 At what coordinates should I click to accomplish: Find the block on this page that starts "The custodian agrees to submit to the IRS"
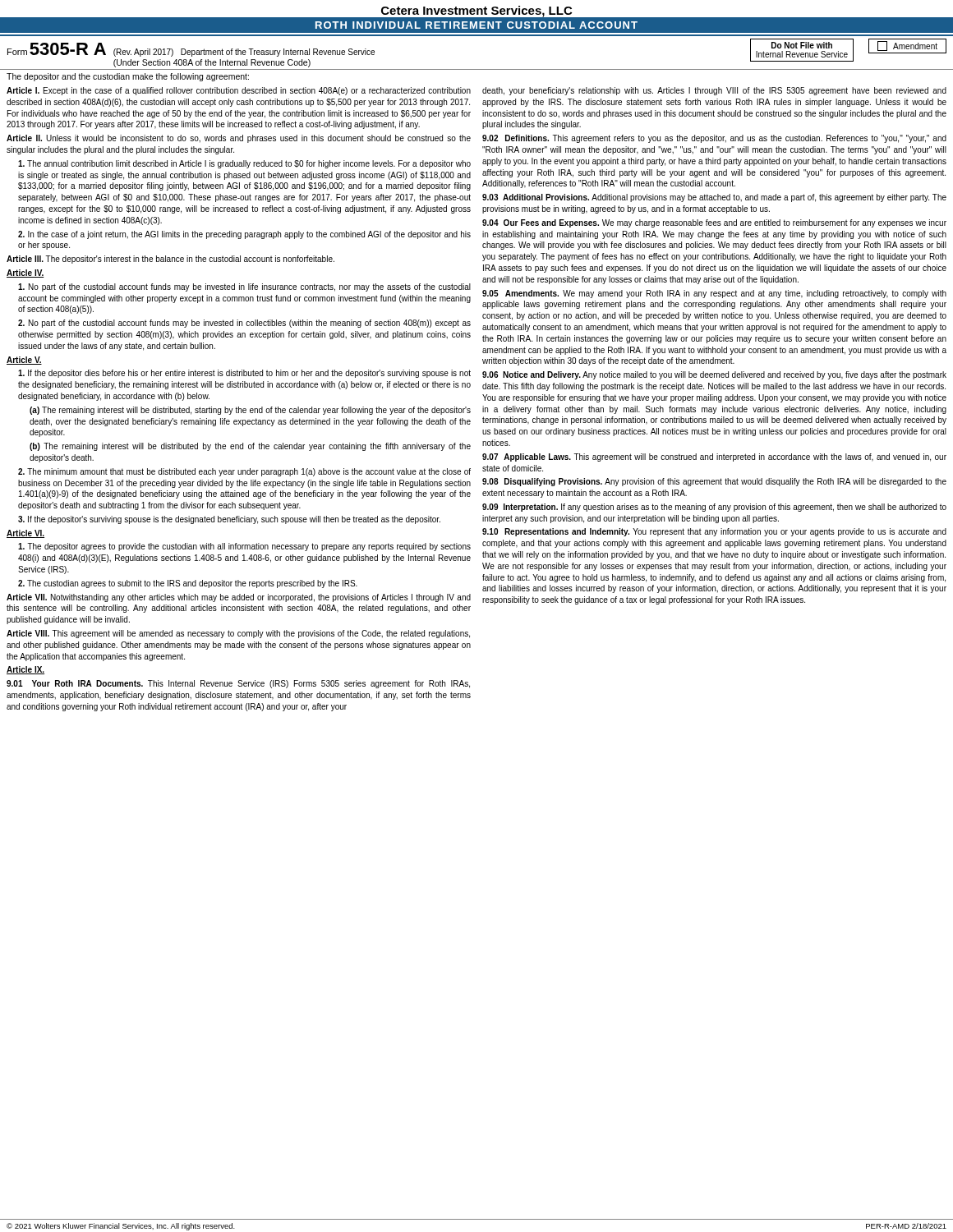pyautogui.click(x=188, y=583)
